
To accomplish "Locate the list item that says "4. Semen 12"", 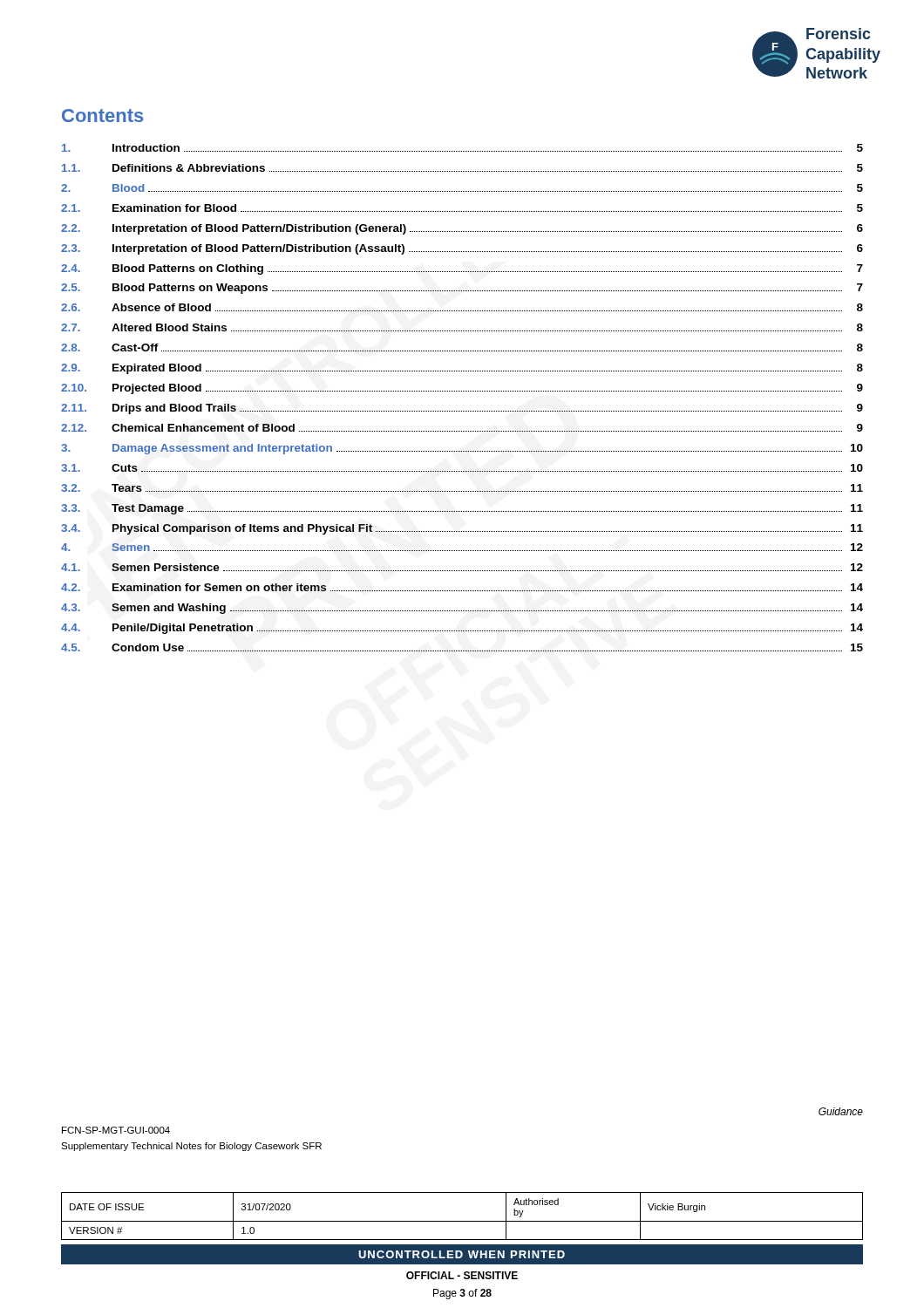I will tap(462, 548).
